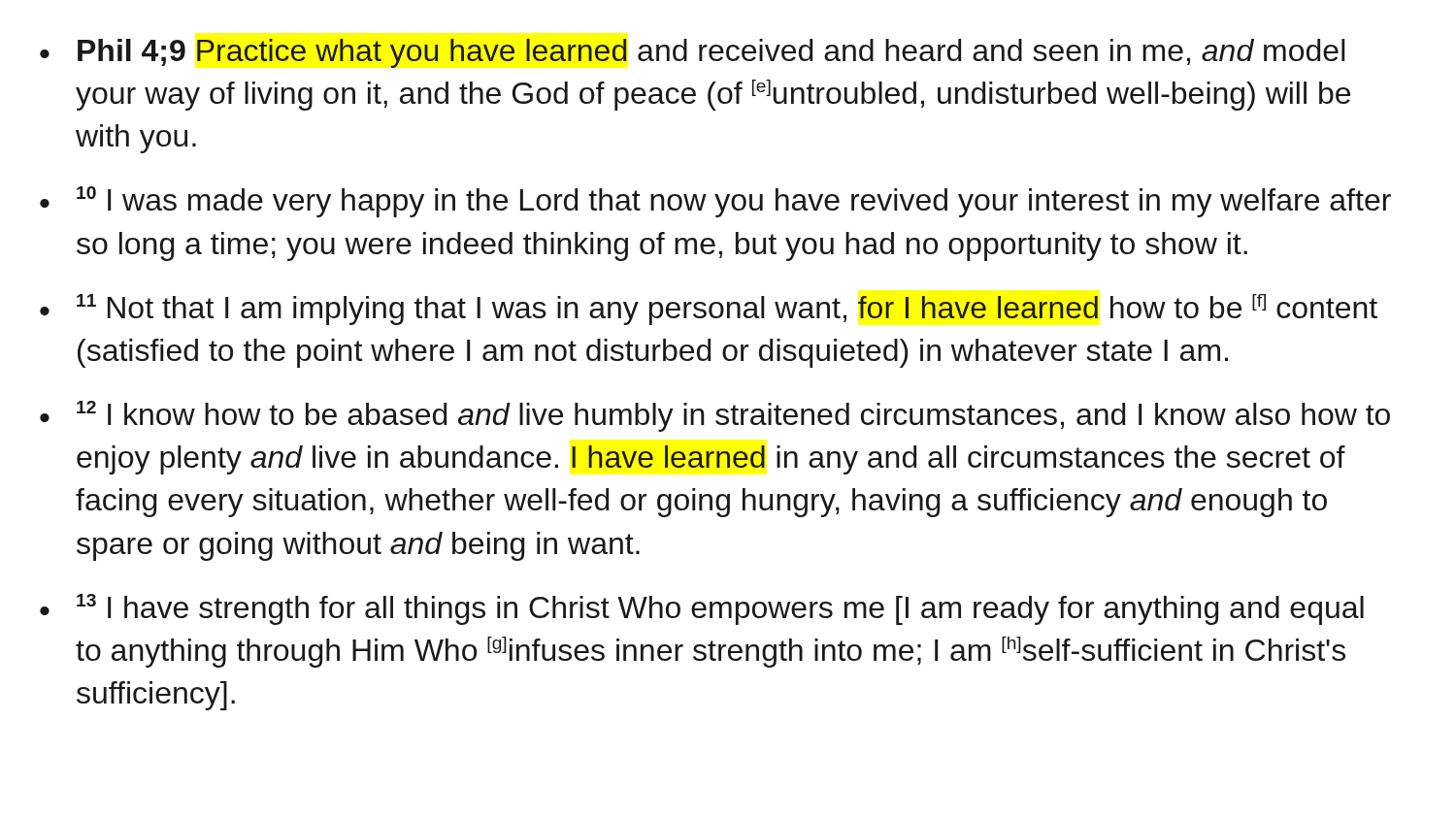
Task: Locate the list item that reads "• 10 I was made very"
Action: click(718, 222)
